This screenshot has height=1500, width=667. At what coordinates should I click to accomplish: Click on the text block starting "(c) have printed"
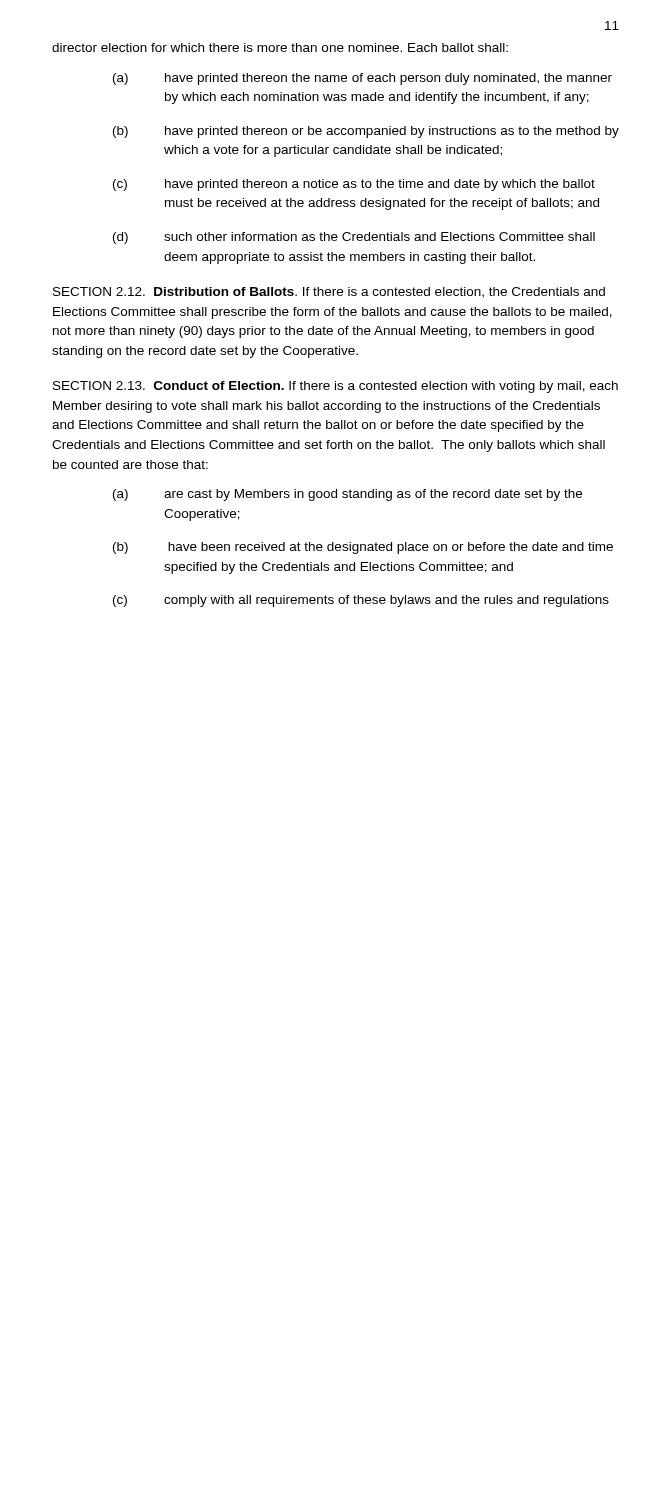pyautogui.click(x=365, y=193)
